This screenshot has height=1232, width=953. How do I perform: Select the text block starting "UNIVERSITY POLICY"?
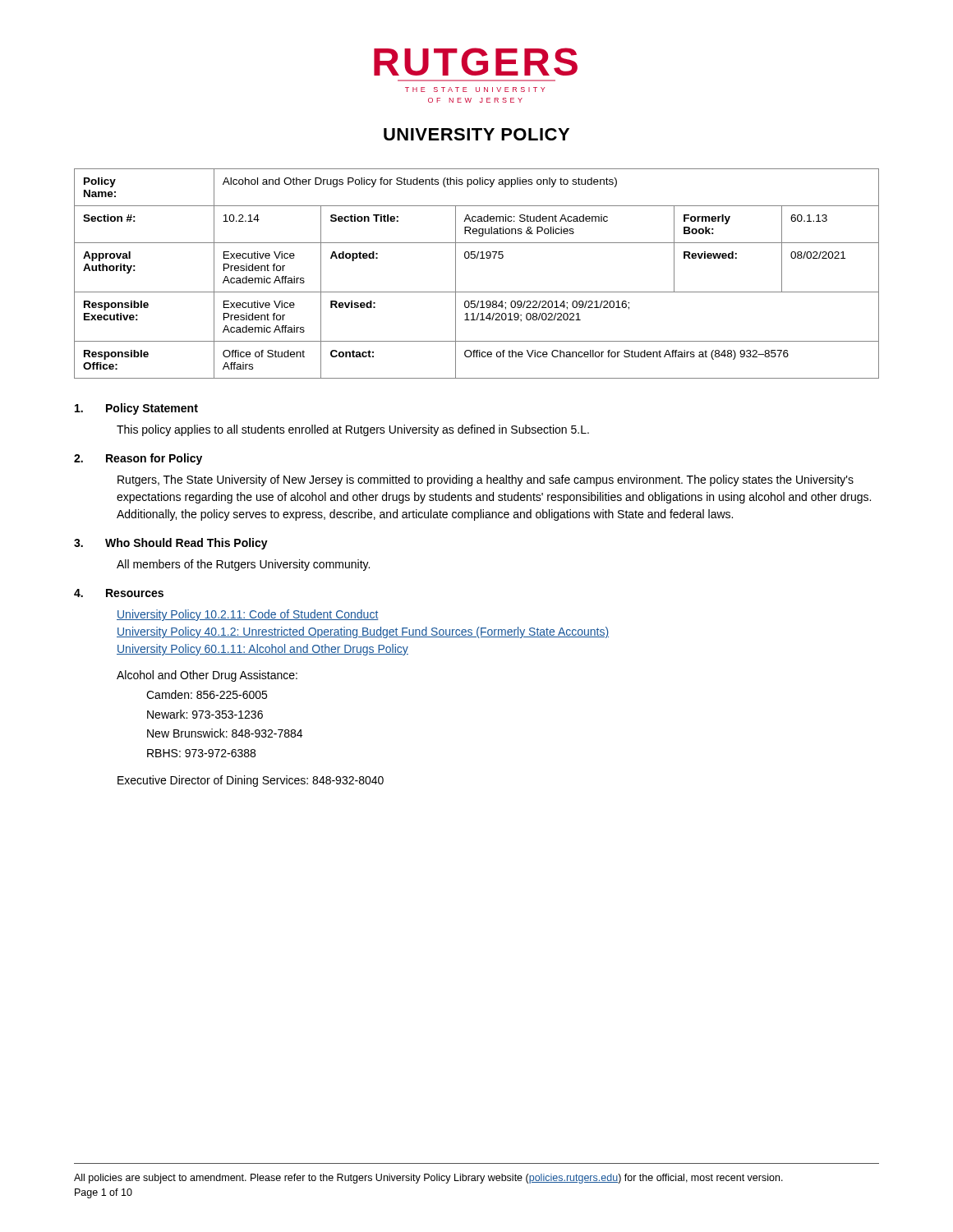coord(476,134)
